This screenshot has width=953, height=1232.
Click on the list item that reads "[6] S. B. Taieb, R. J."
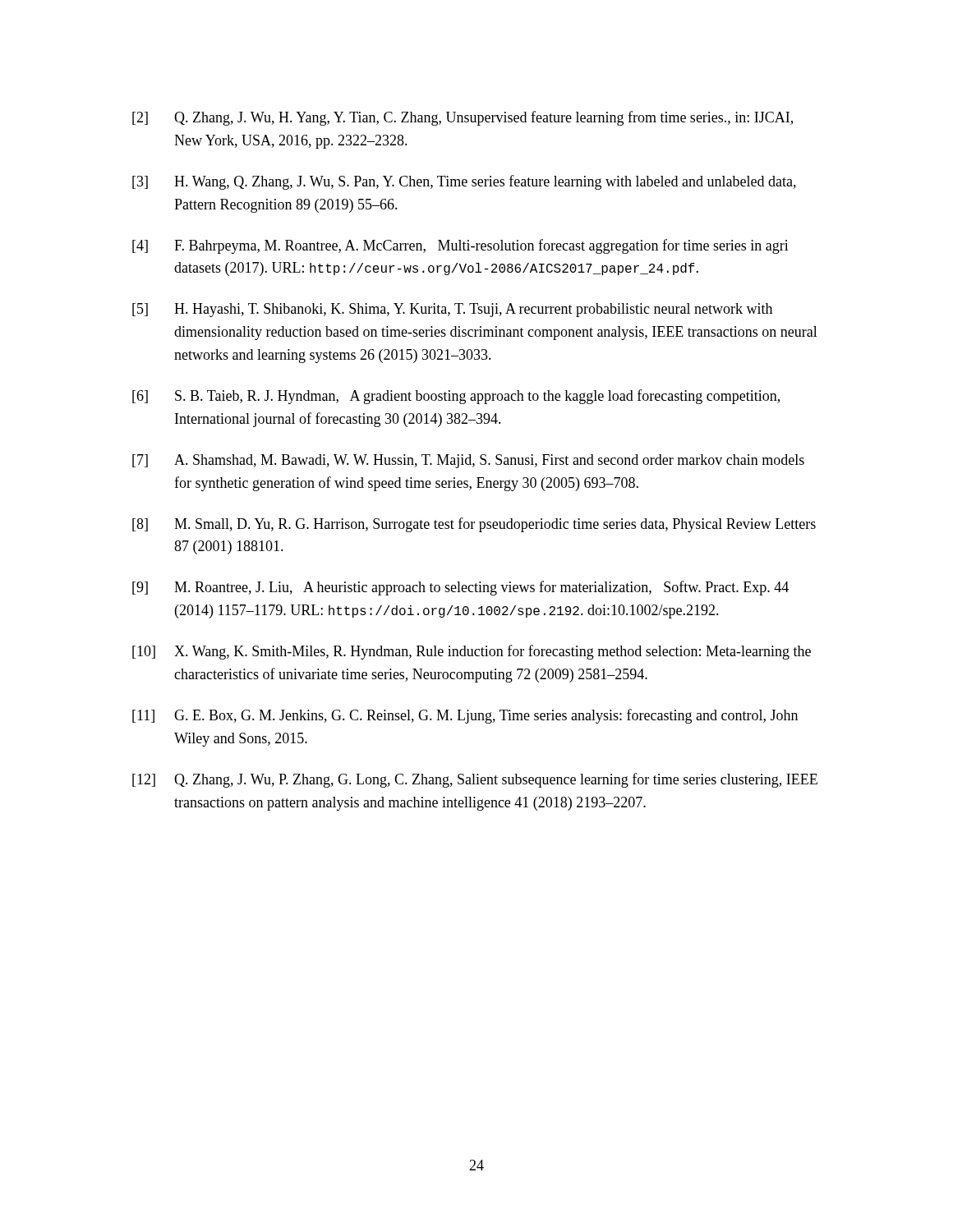[x=476, y=408]
